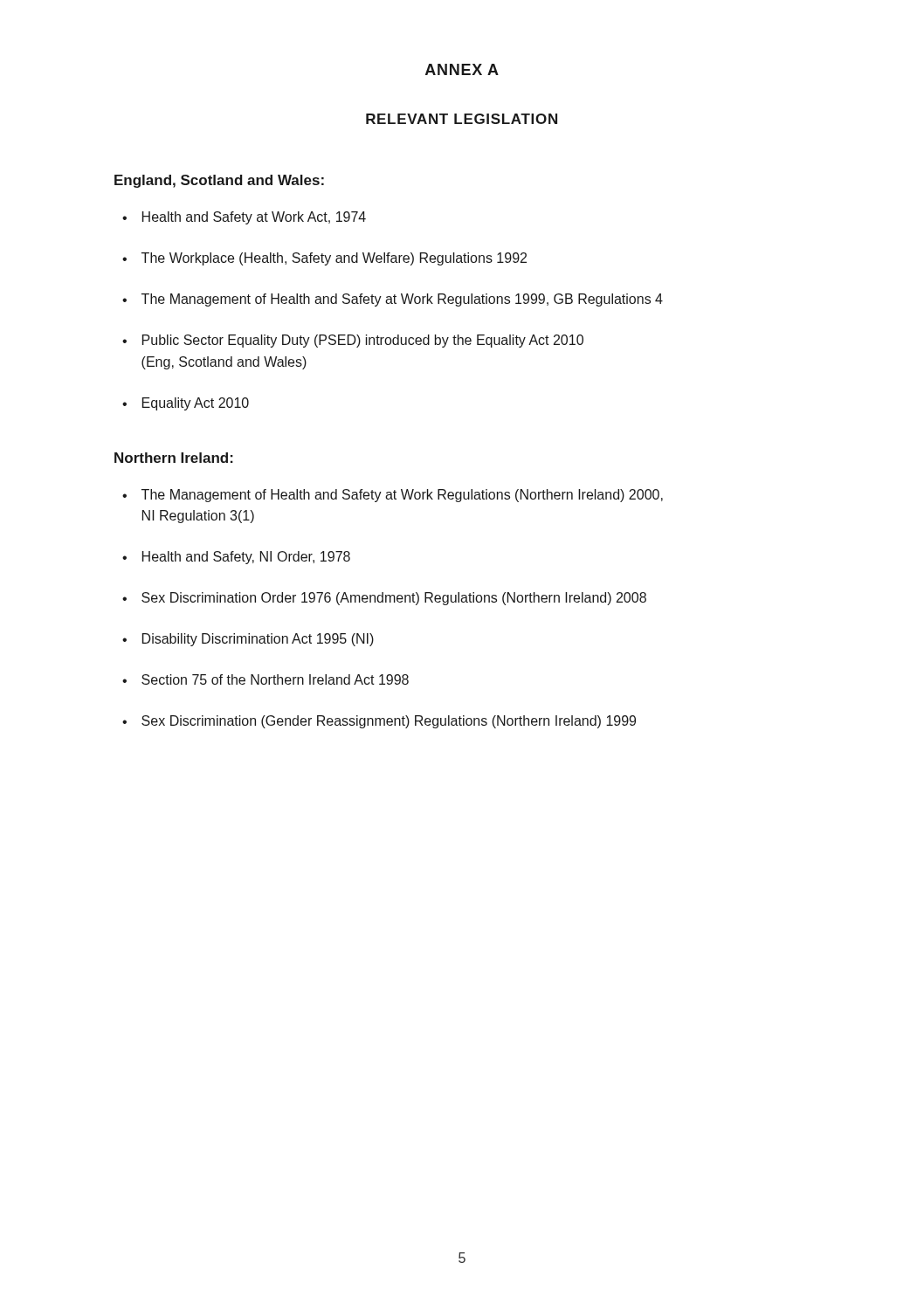The height and width of the screenshot is (1310, 924).
Task: Click on the text starting "• The Workplace (Health,"
Action: click(x=325, y=259)
